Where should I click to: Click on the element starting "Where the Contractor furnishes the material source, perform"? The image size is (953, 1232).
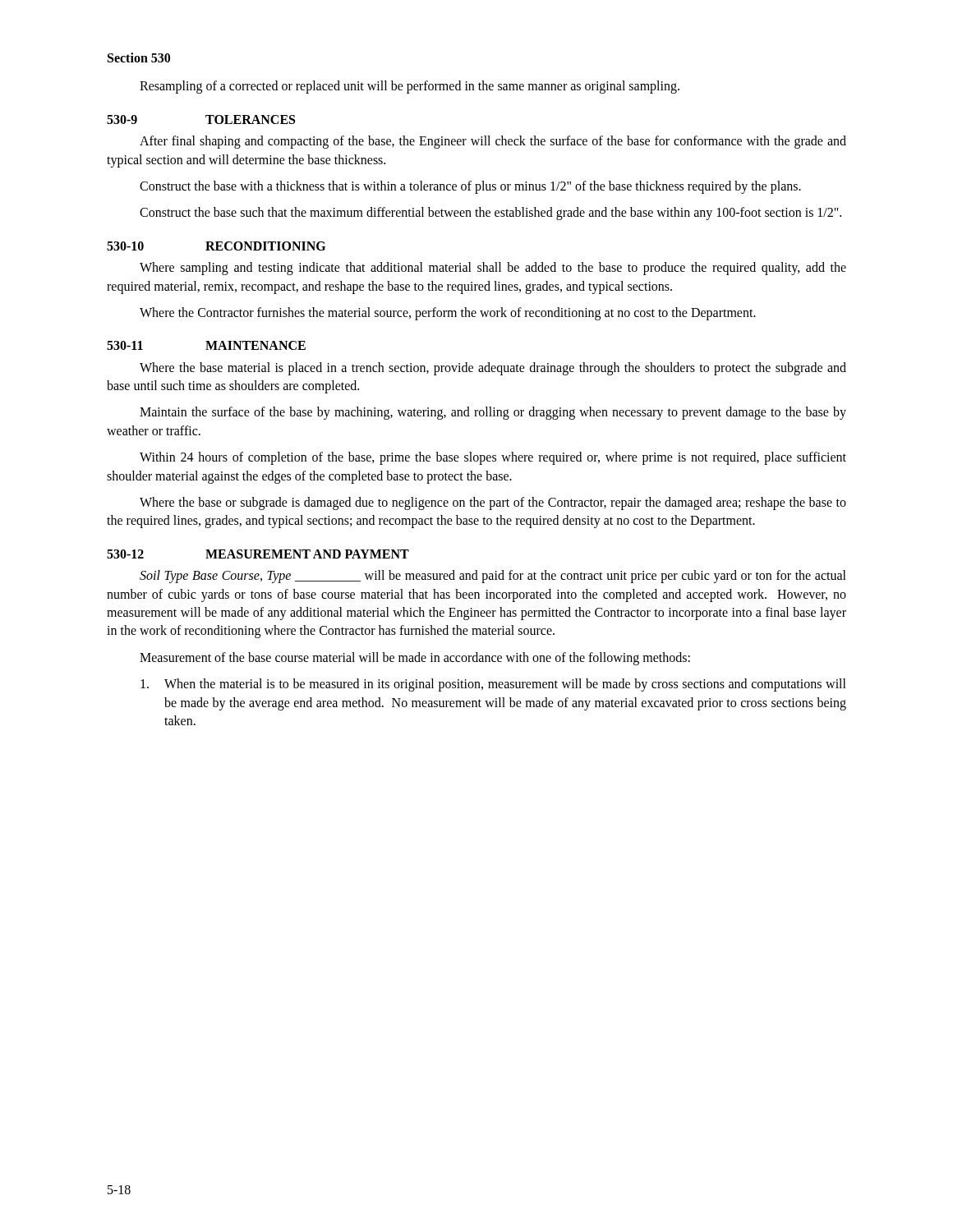click(476, 313)
